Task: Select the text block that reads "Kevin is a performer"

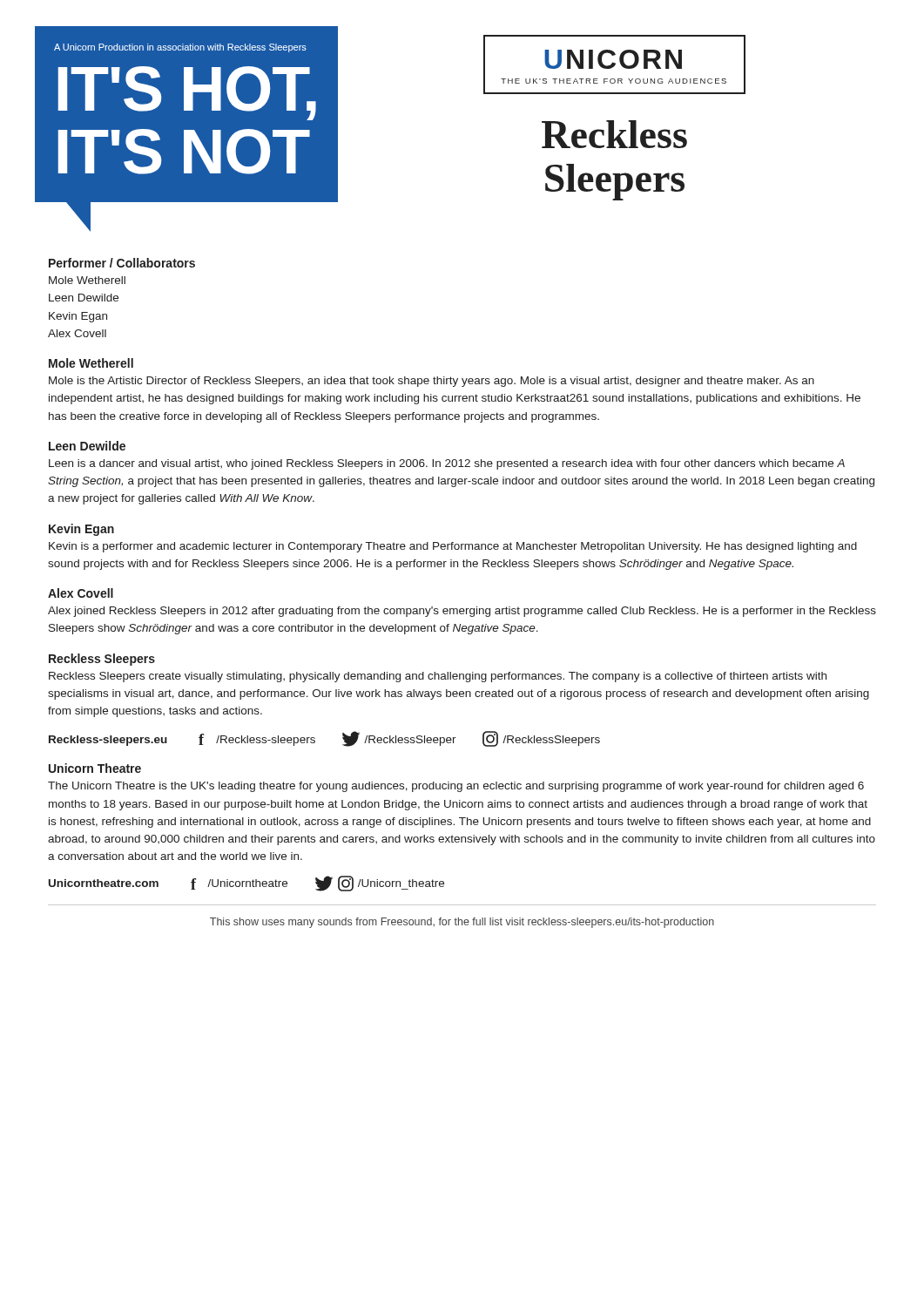Action: (x=452, y=554)
